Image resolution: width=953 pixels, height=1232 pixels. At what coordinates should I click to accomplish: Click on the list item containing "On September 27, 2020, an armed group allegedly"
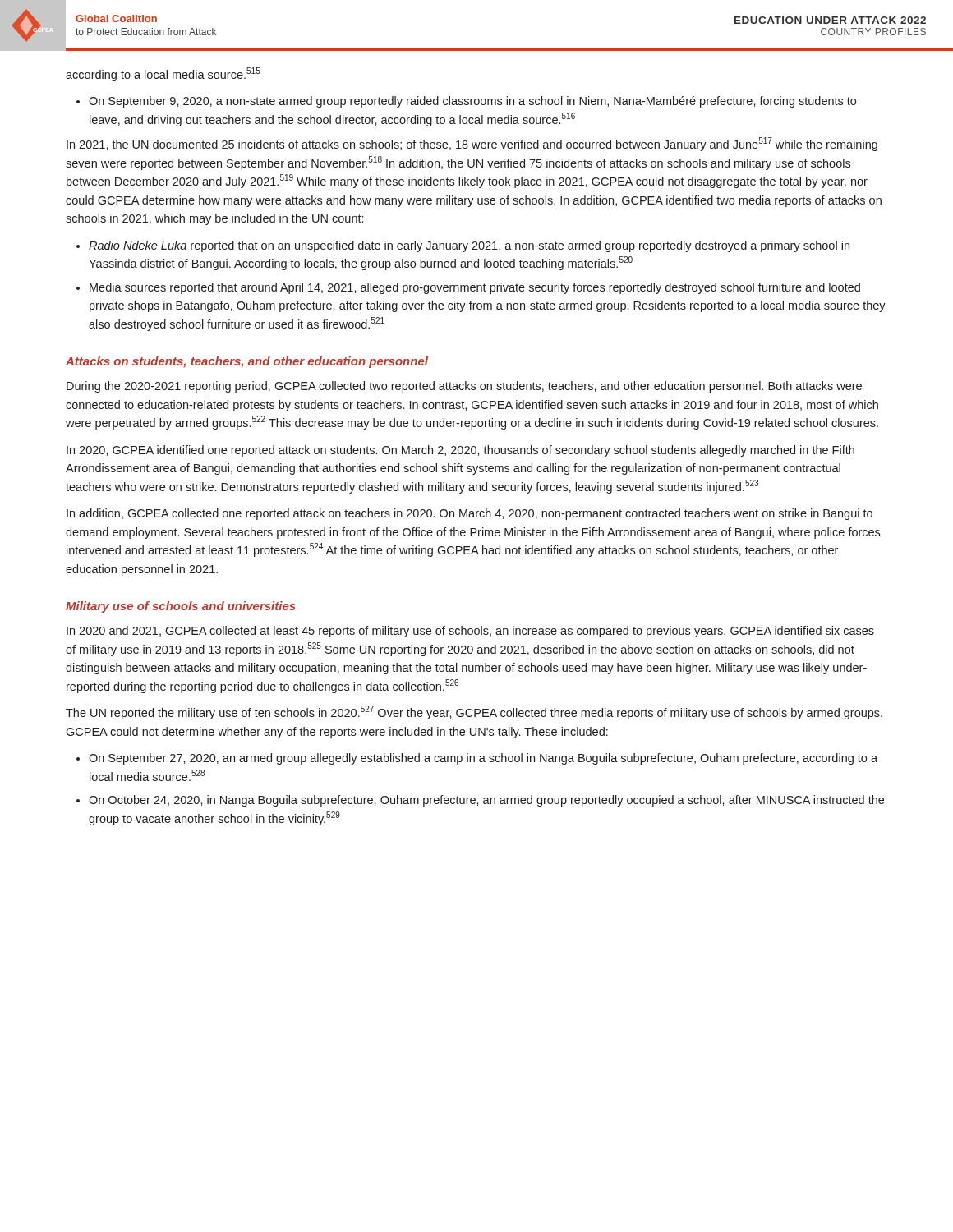click(483, 767)
